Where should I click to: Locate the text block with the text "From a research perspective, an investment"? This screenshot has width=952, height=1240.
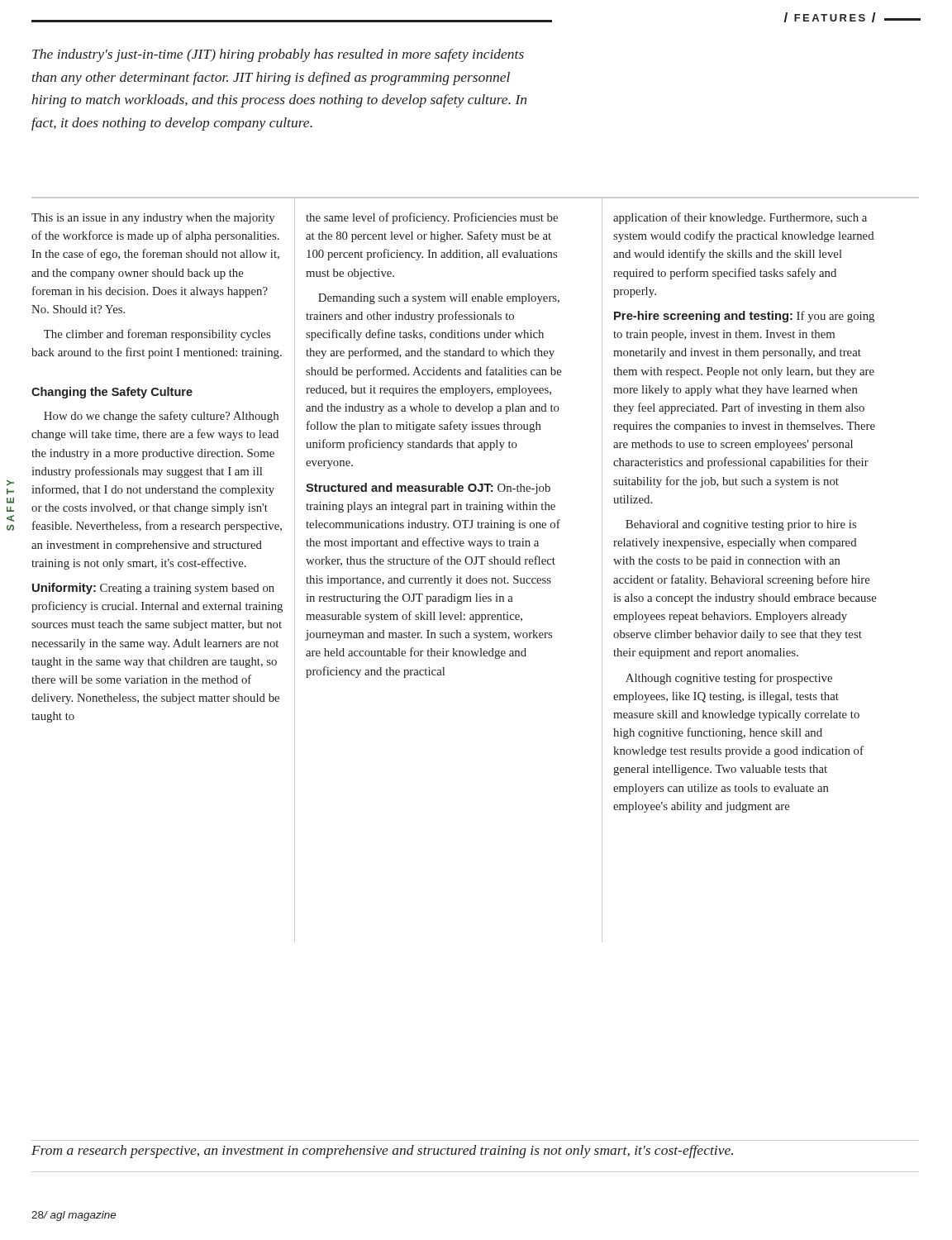click(383, 1150)
